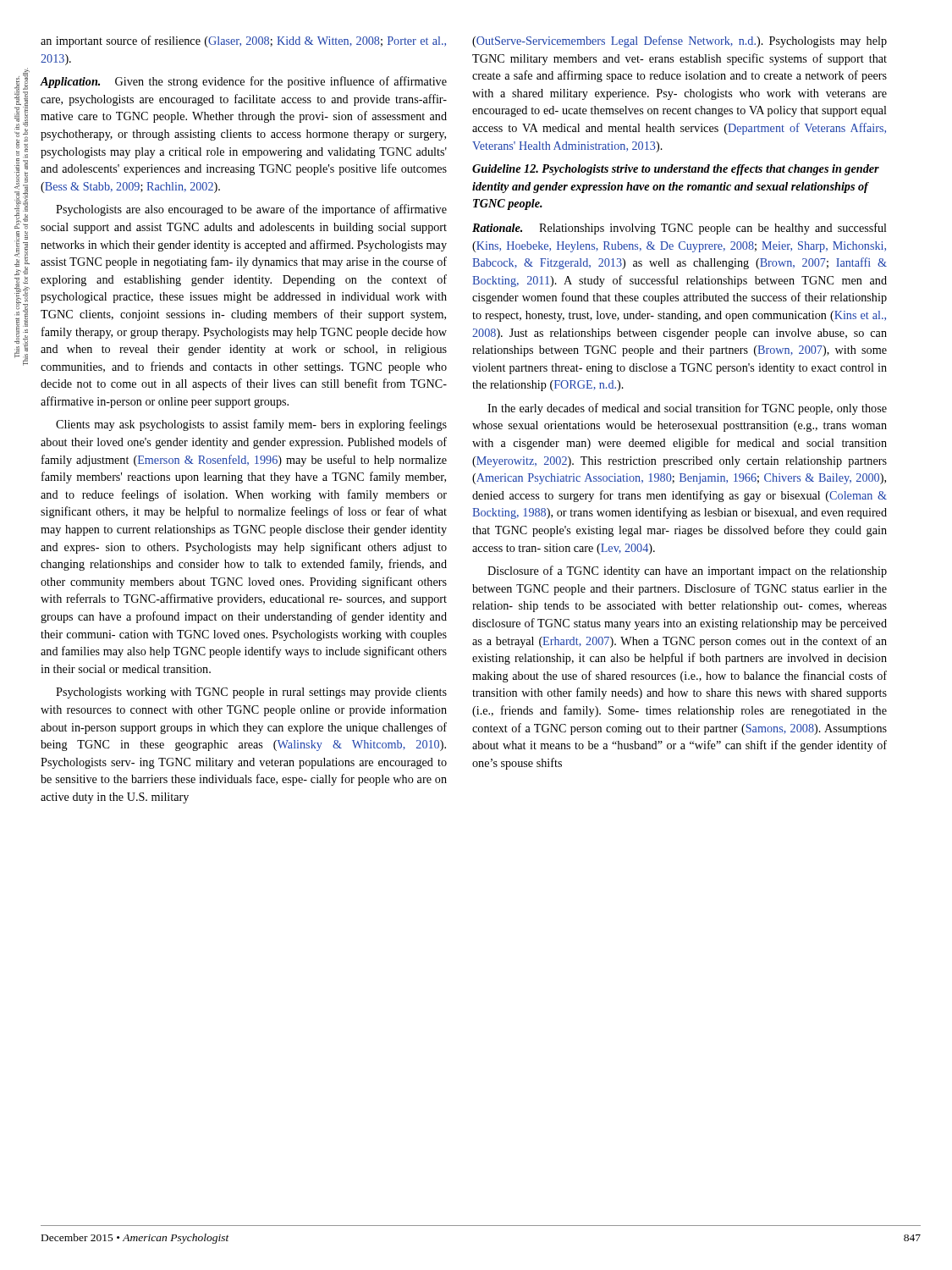This screenshot has height=1270, width=952.
Task: Locate the text block that reads "Clients may ask psychologists to assist family mem-"
Action: [x=244, y=547]
